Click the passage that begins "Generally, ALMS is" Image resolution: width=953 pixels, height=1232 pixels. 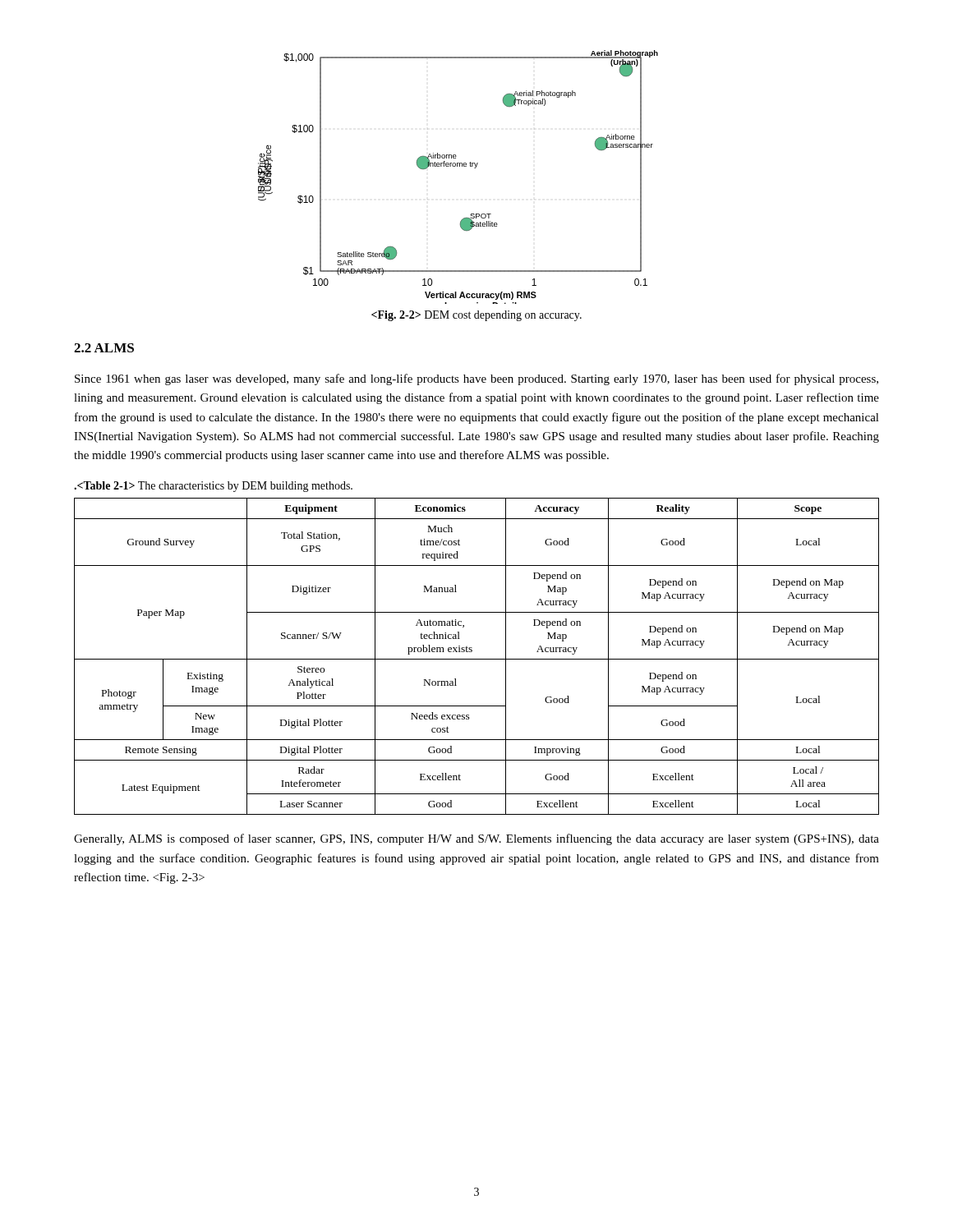[476, 858]
